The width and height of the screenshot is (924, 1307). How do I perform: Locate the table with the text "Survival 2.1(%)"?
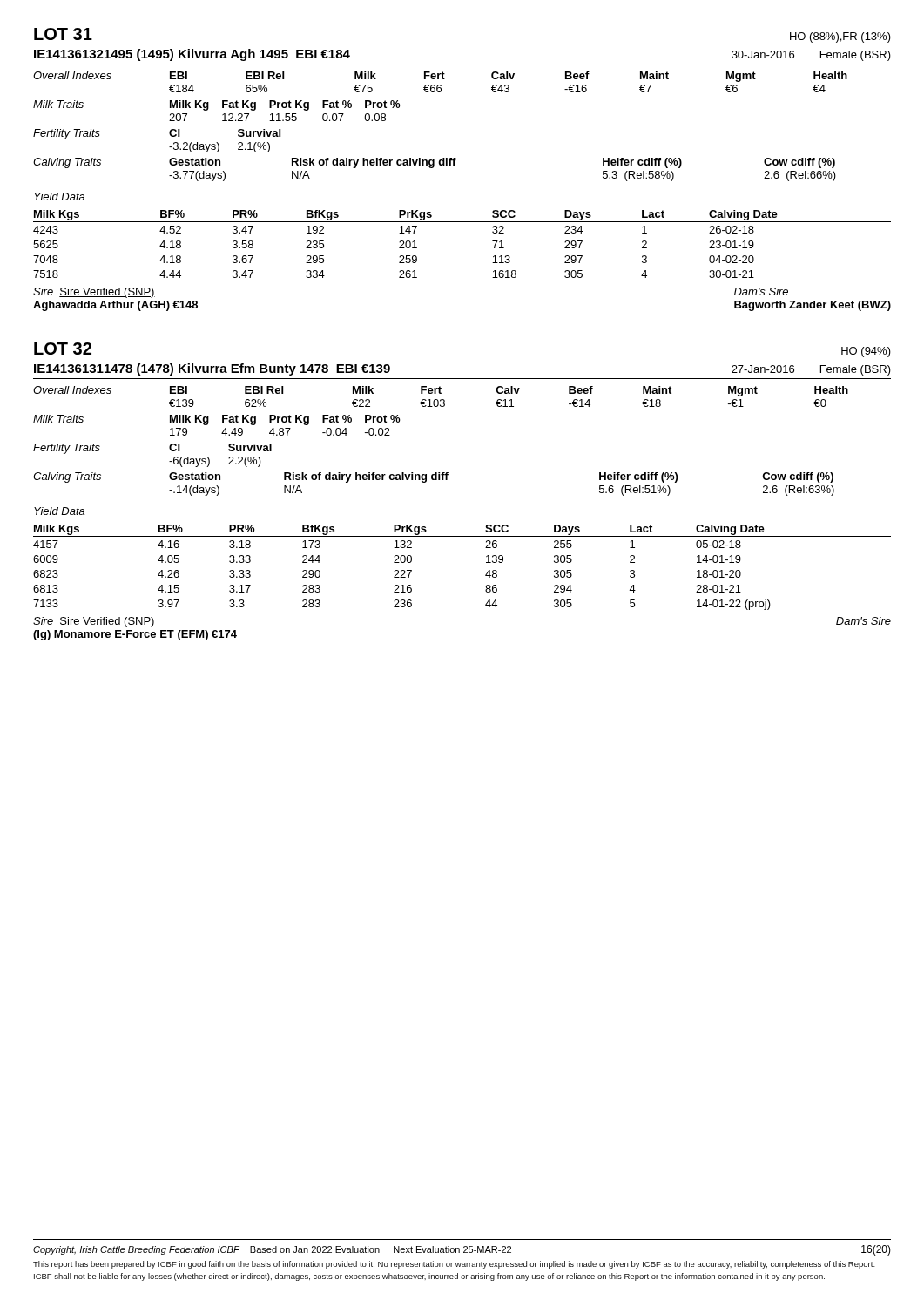pyautogui.click(x=462, y=139)
